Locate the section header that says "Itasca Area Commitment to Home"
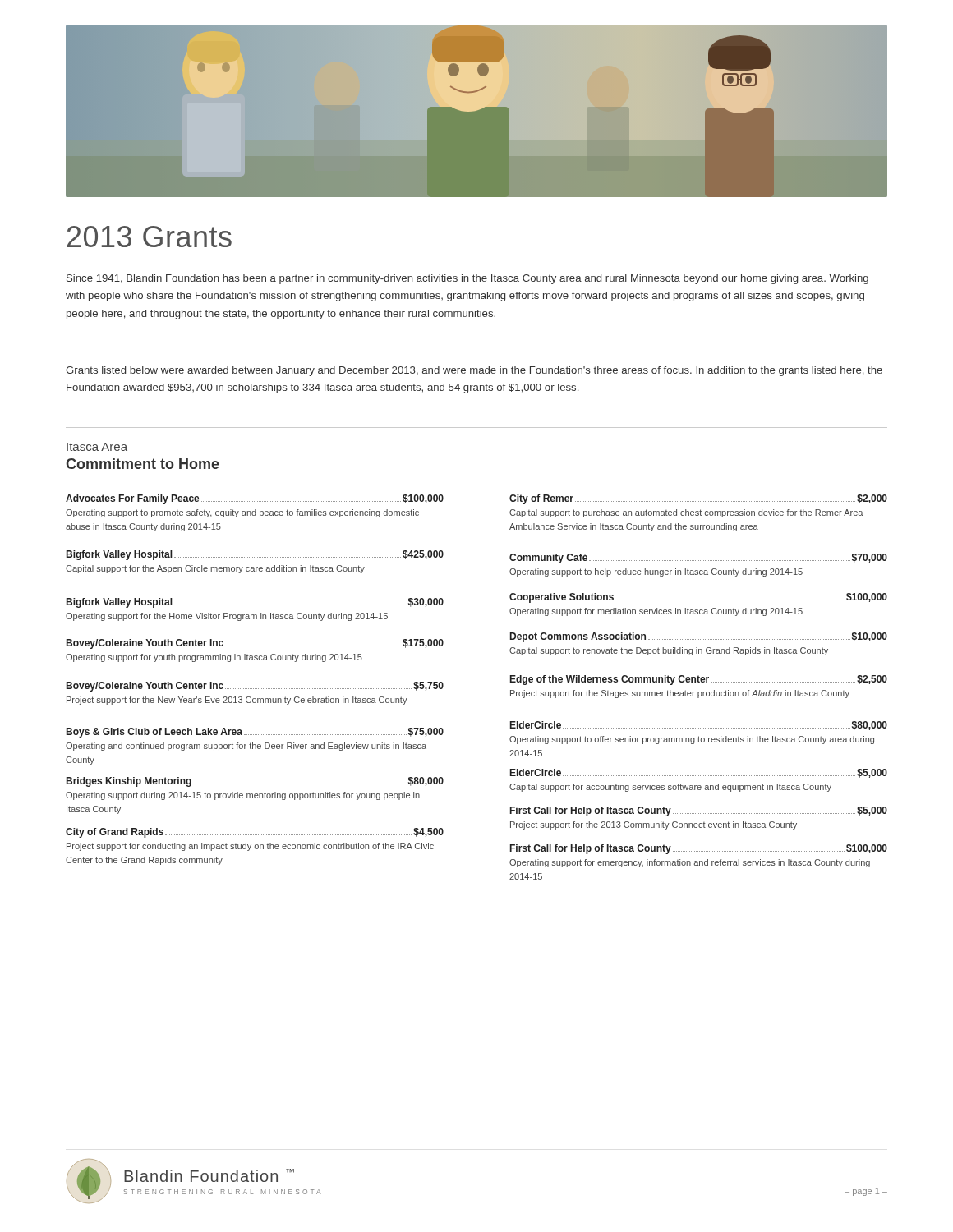This screenshot has height=1232, width=953. click(97, 447)
